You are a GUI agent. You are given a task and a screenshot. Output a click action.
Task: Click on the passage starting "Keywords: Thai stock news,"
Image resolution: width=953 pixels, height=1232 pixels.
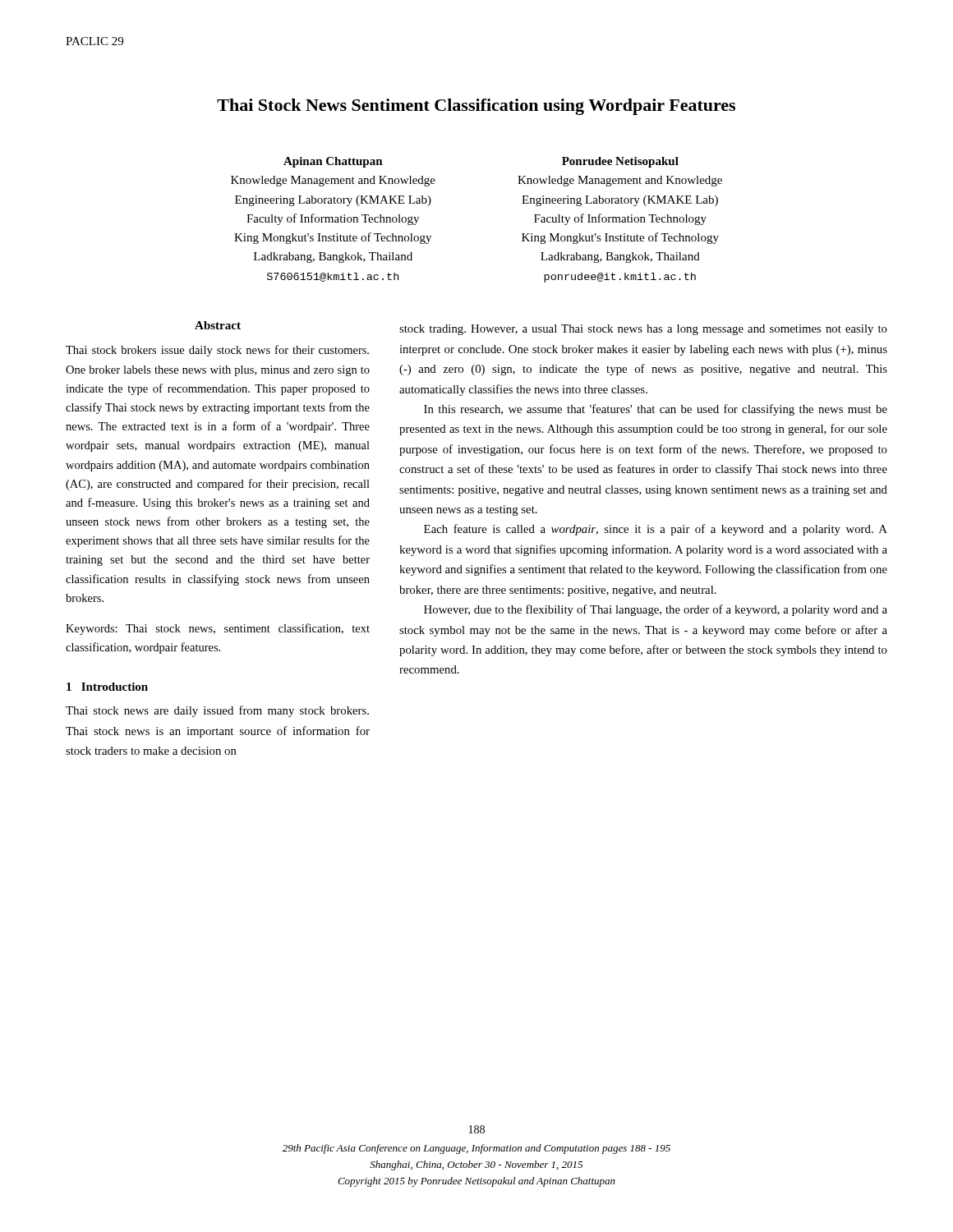[218, 638]
